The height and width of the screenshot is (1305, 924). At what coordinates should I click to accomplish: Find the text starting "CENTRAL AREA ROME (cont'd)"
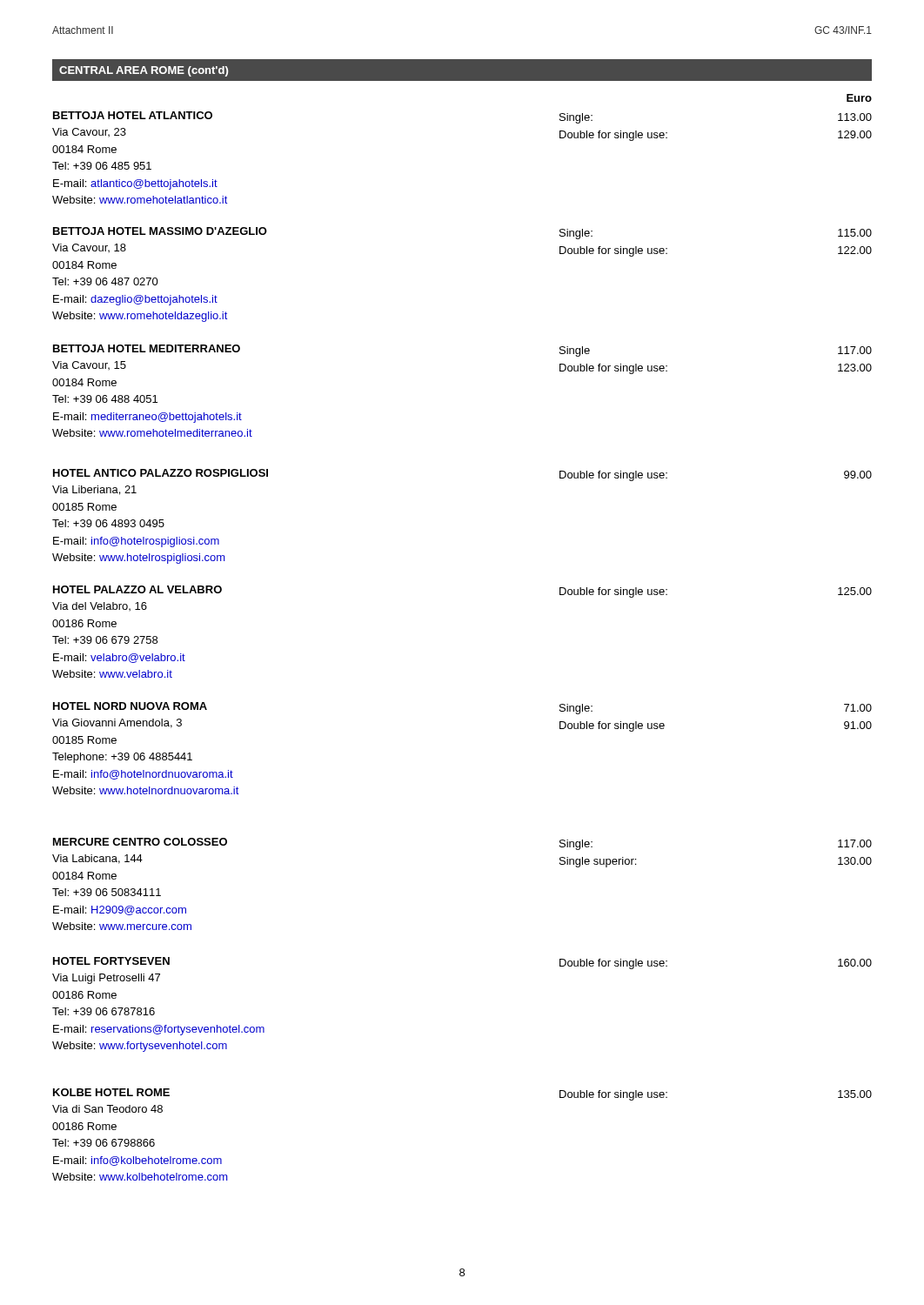pos(144,70)
